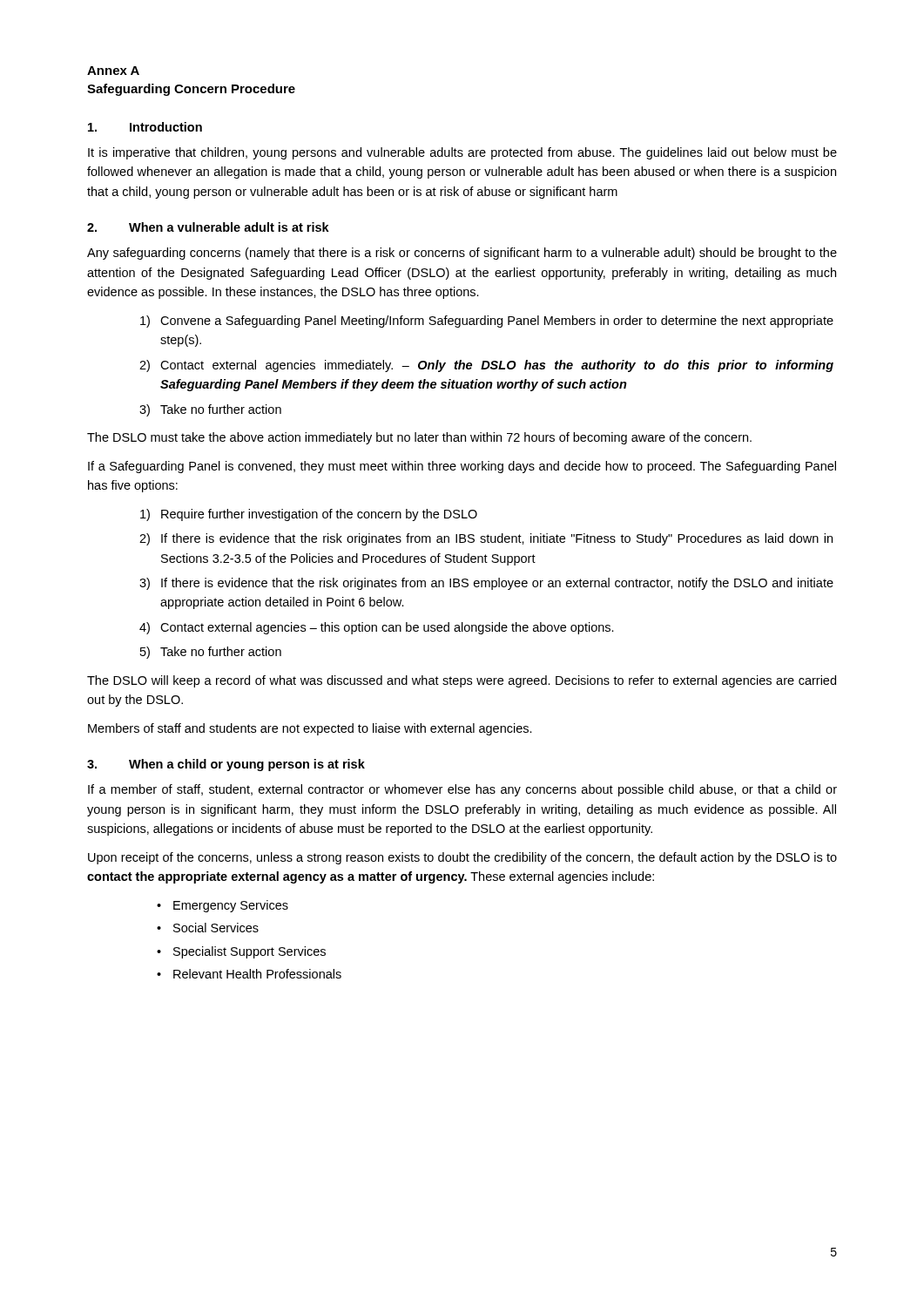Select the list item that reads "4)Contact external agencies"
This screenshot has height=1307, width=924.
[x=486, y=627]
